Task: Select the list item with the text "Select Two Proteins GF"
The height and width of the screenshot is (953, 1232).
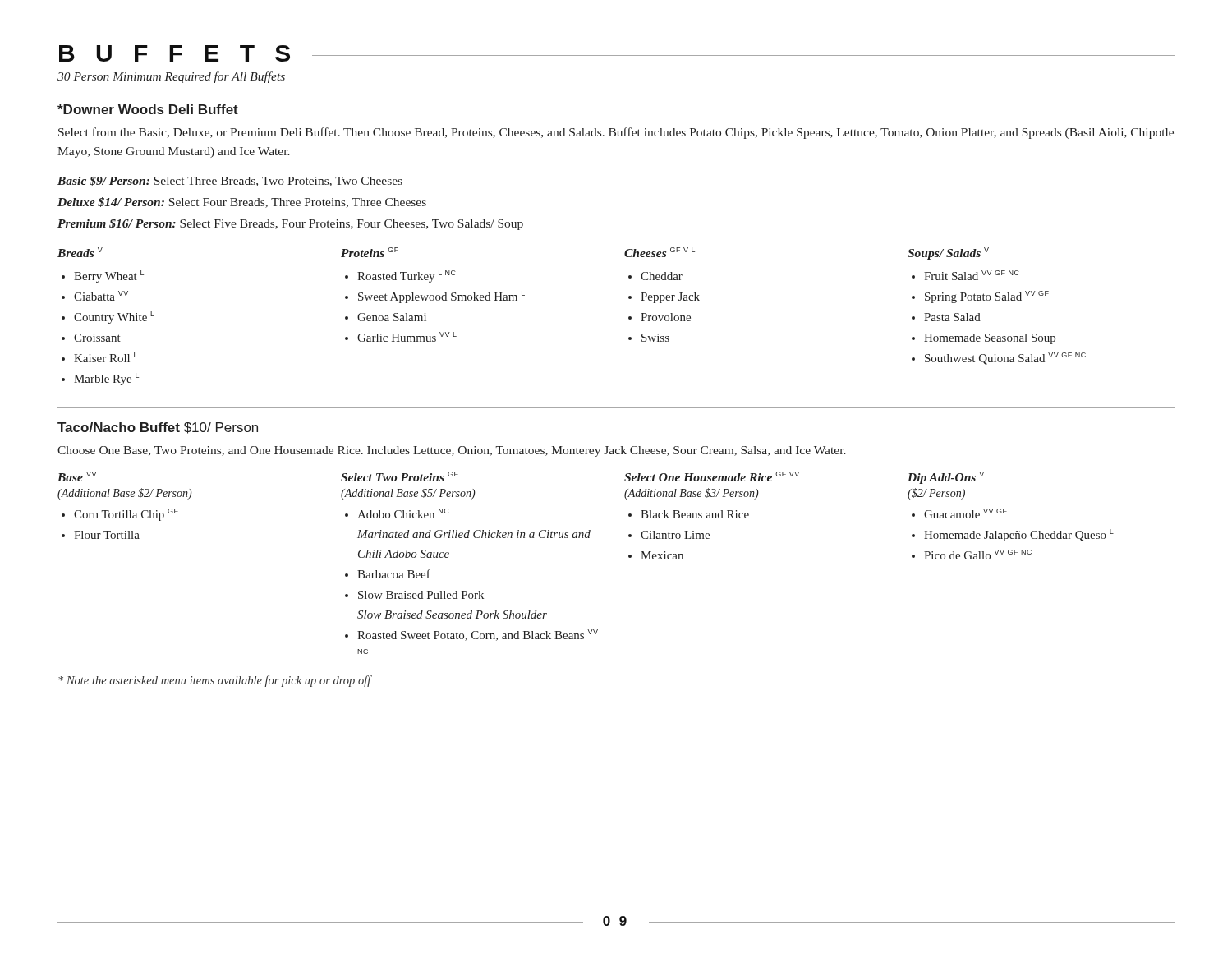Action: (400, 476)
